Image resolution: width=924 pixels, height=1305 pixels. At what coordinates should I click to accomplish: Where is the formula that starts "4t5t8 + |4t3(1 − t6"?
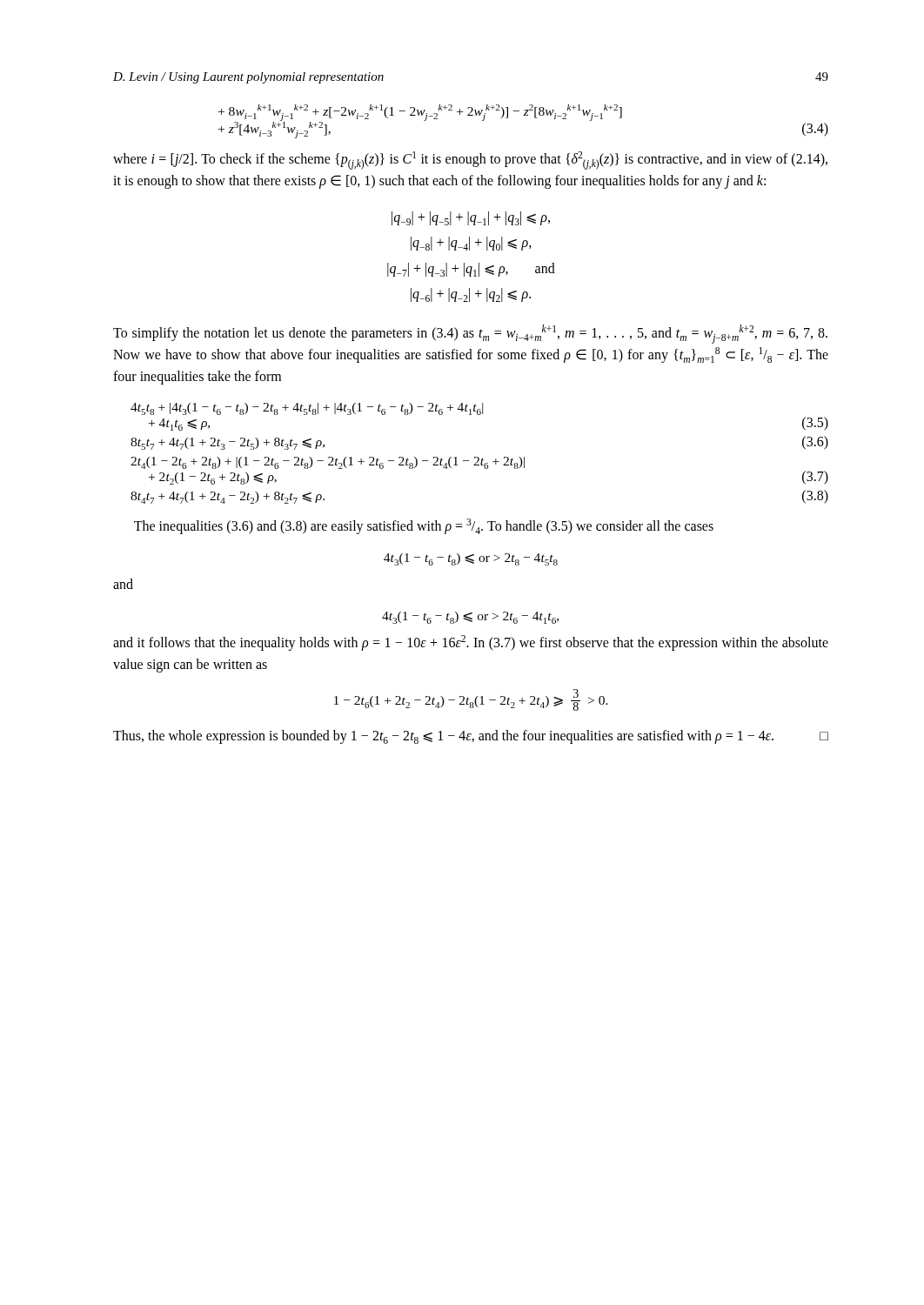[471, 415]
